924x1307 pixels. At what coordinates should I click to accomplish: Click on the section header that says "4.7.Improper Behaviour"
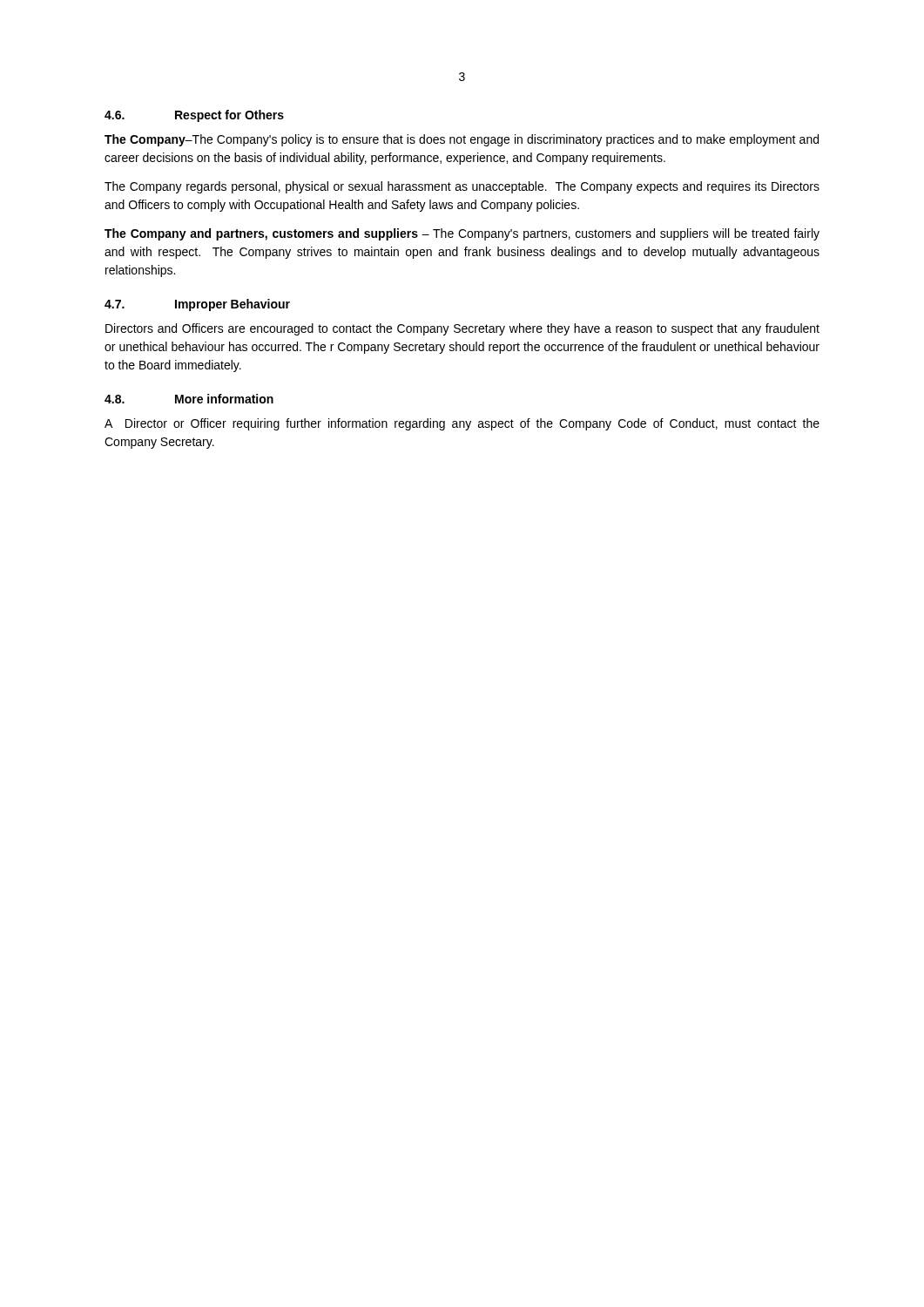coord(197,304)
